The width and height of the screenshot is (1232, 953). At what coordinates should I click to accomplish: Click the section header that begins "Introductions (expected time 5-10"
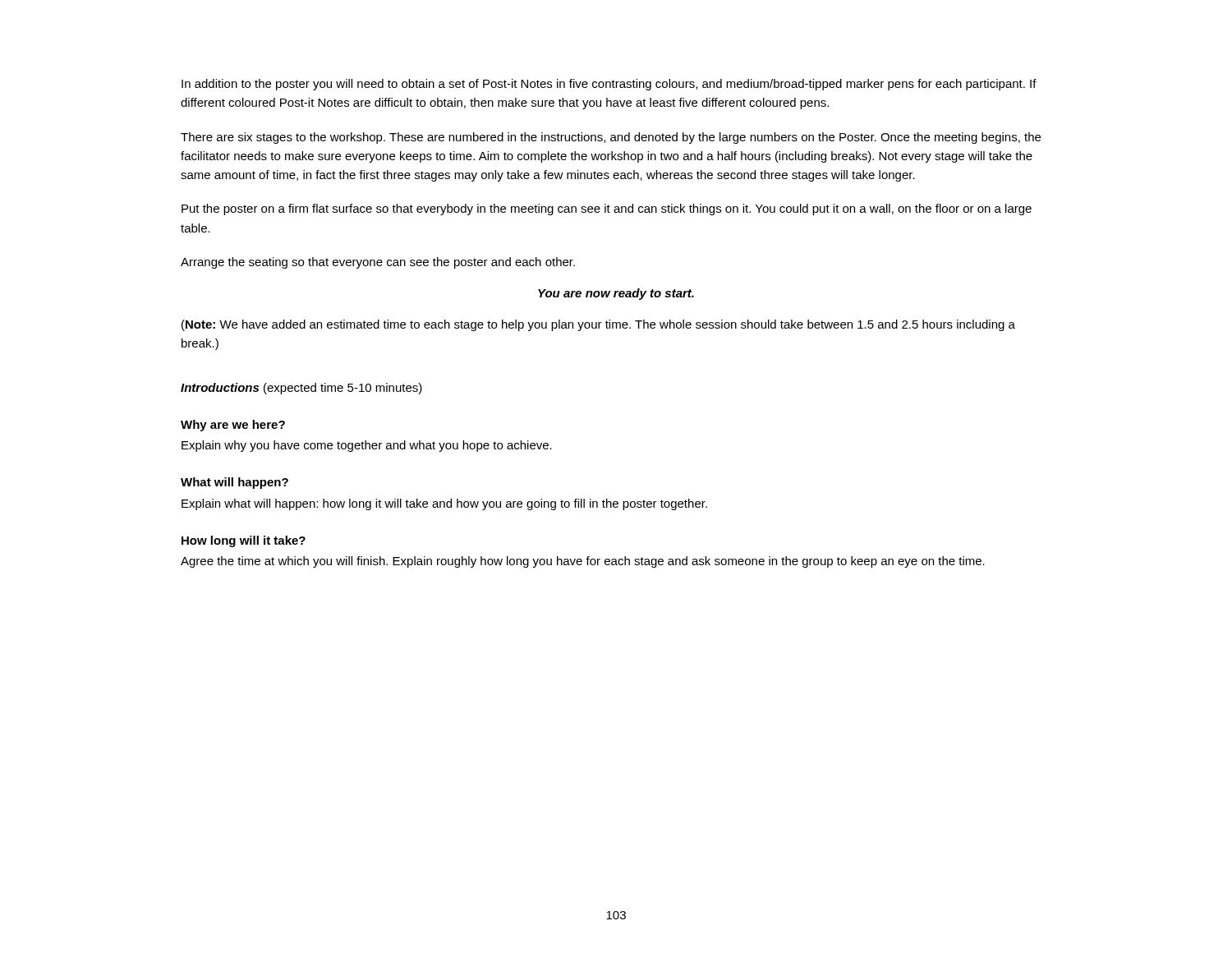pyautogui.click(x=302, y=387)
